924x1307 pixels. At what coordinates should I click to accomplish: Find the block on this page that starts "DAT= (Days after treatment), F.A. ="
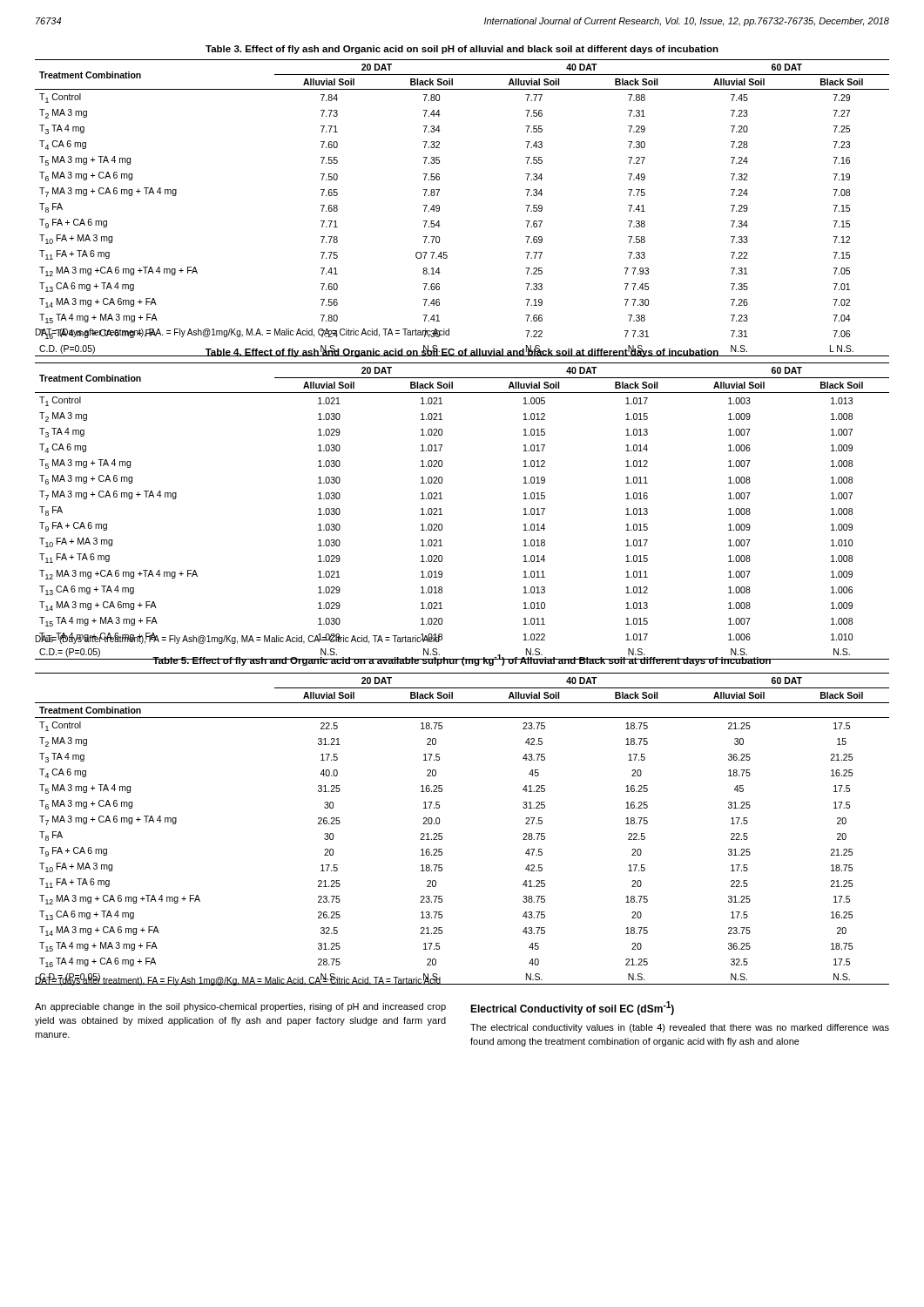tap(242, 332)
